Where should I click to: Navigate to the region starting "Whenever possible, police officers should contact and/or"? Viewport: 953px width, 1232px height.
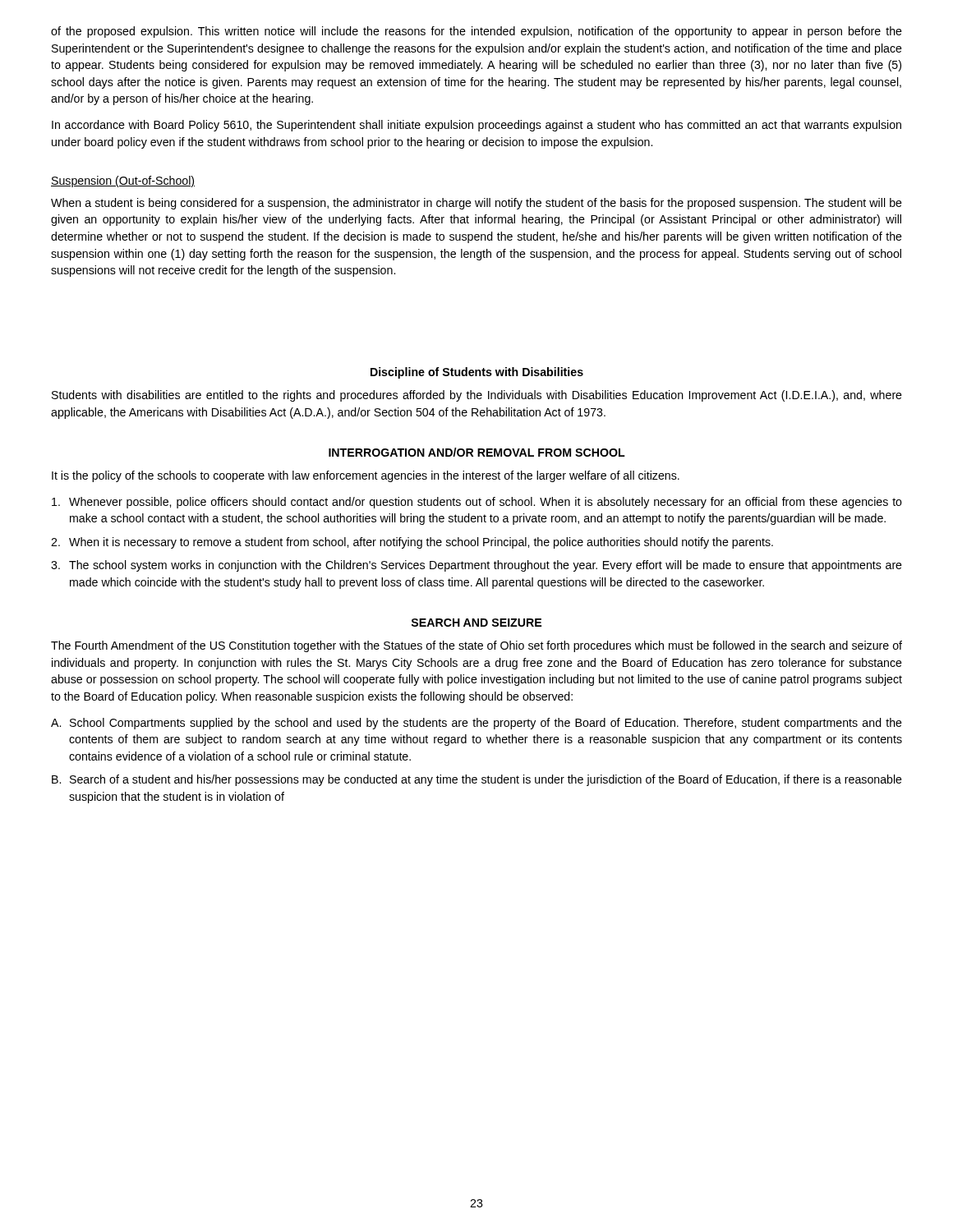pyautogui.click(x=476, y=510)
